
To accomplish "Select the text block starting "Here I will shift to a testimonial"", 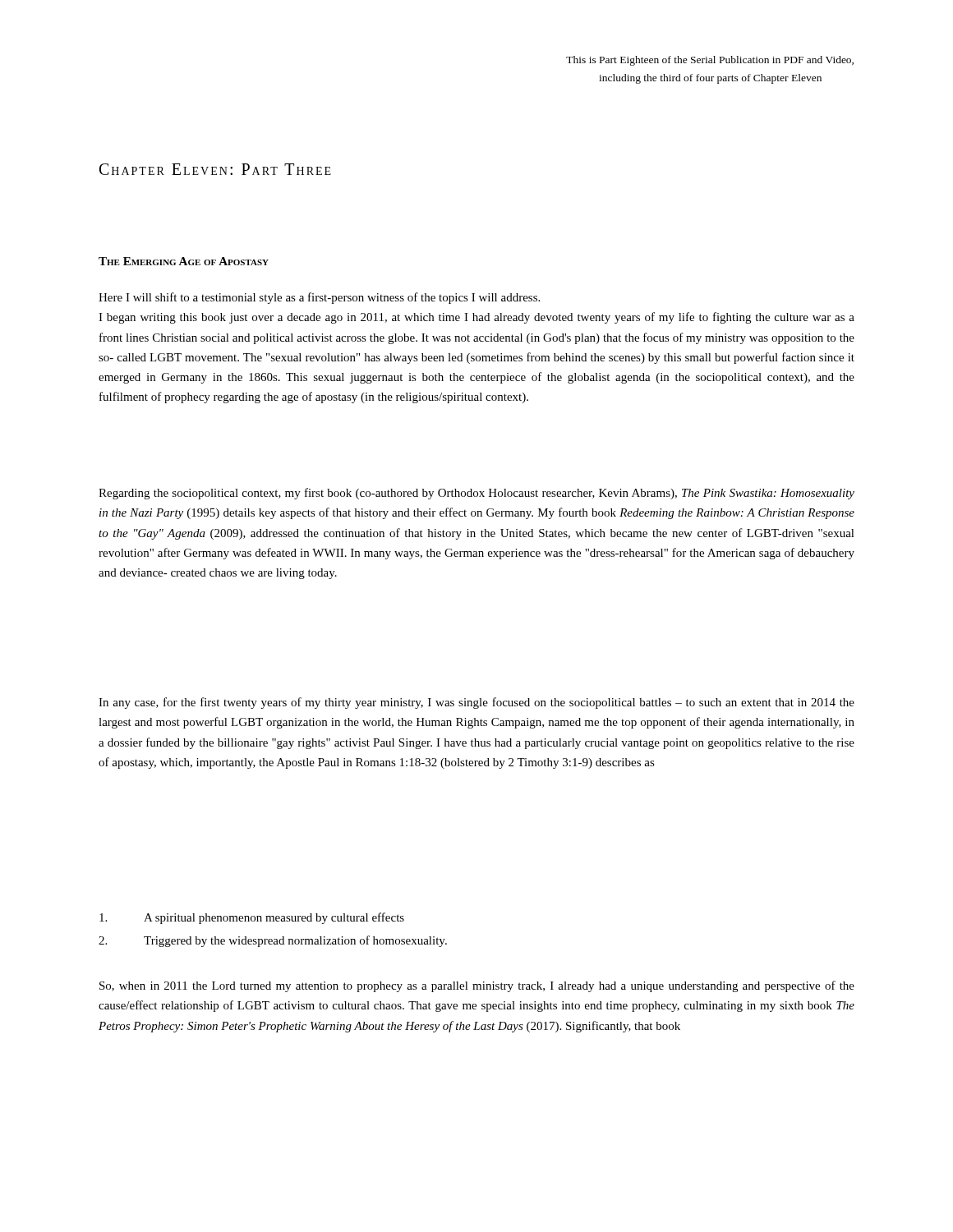I will pos(476,347).
